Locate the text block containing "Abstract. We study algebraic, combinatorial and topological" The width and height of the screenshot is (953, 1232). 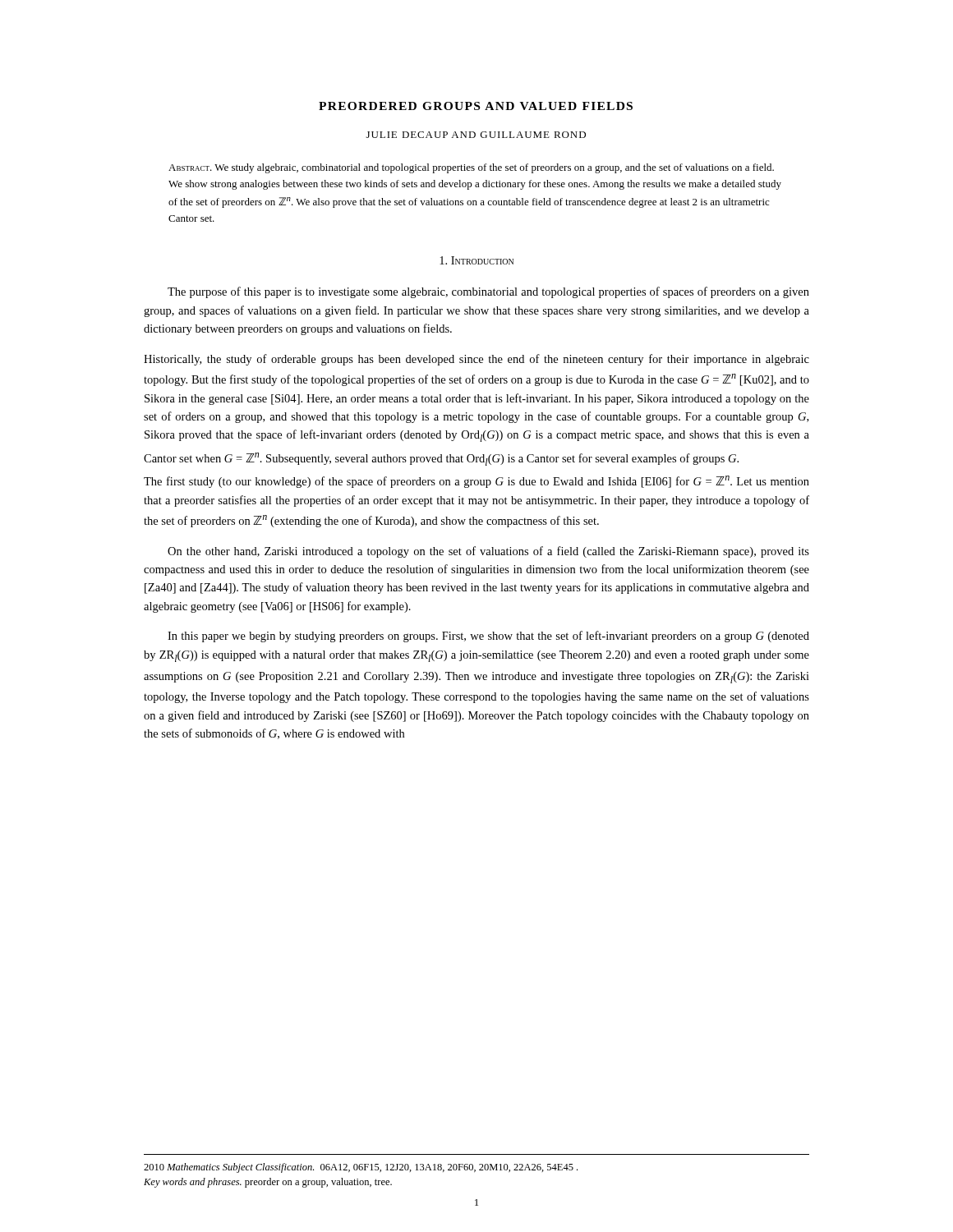click(475, 193)
